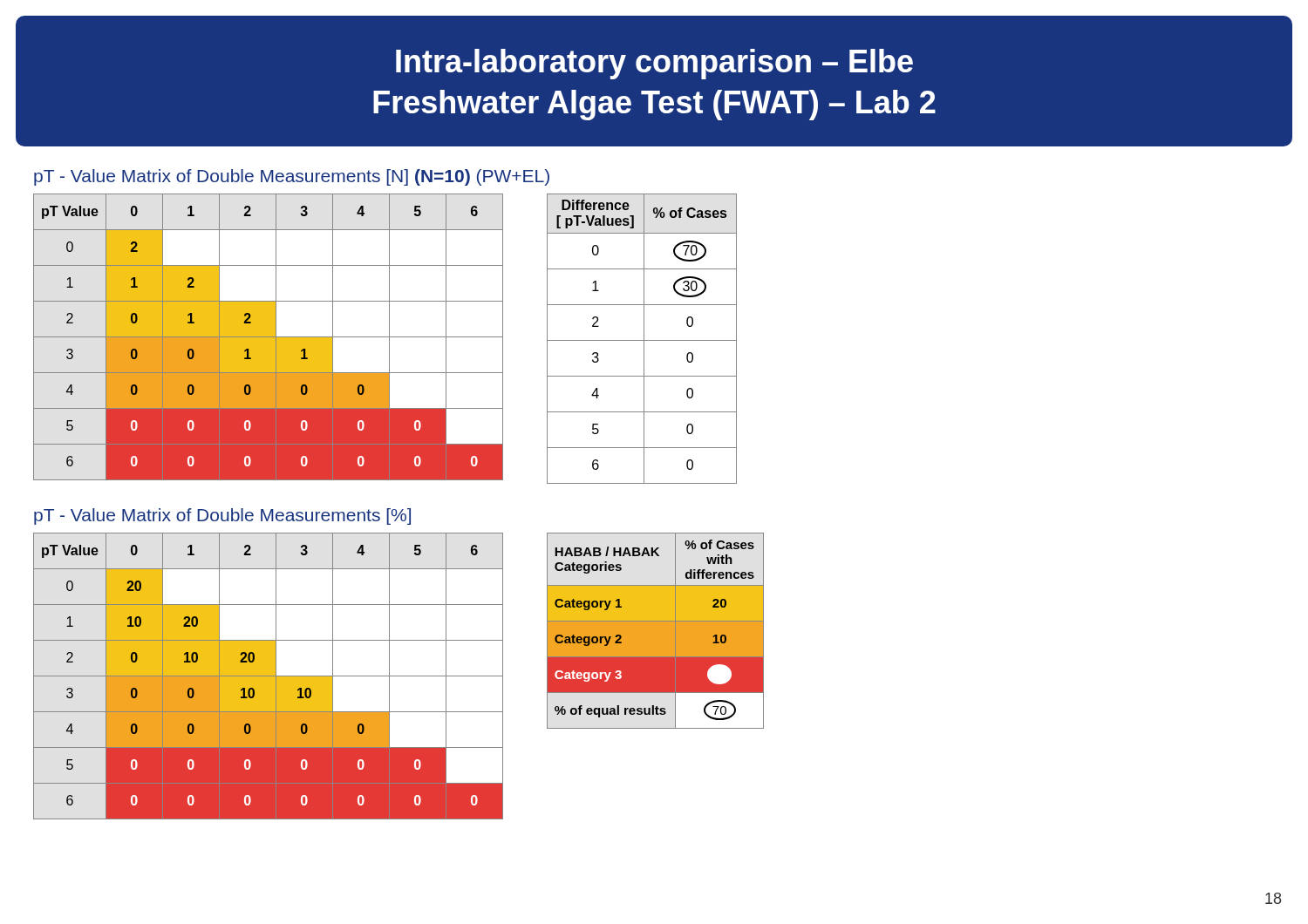This screenshot has width=1308, height=924.
Task: Locate the table with the text "% of equal results"
Action: pos(655,630)
